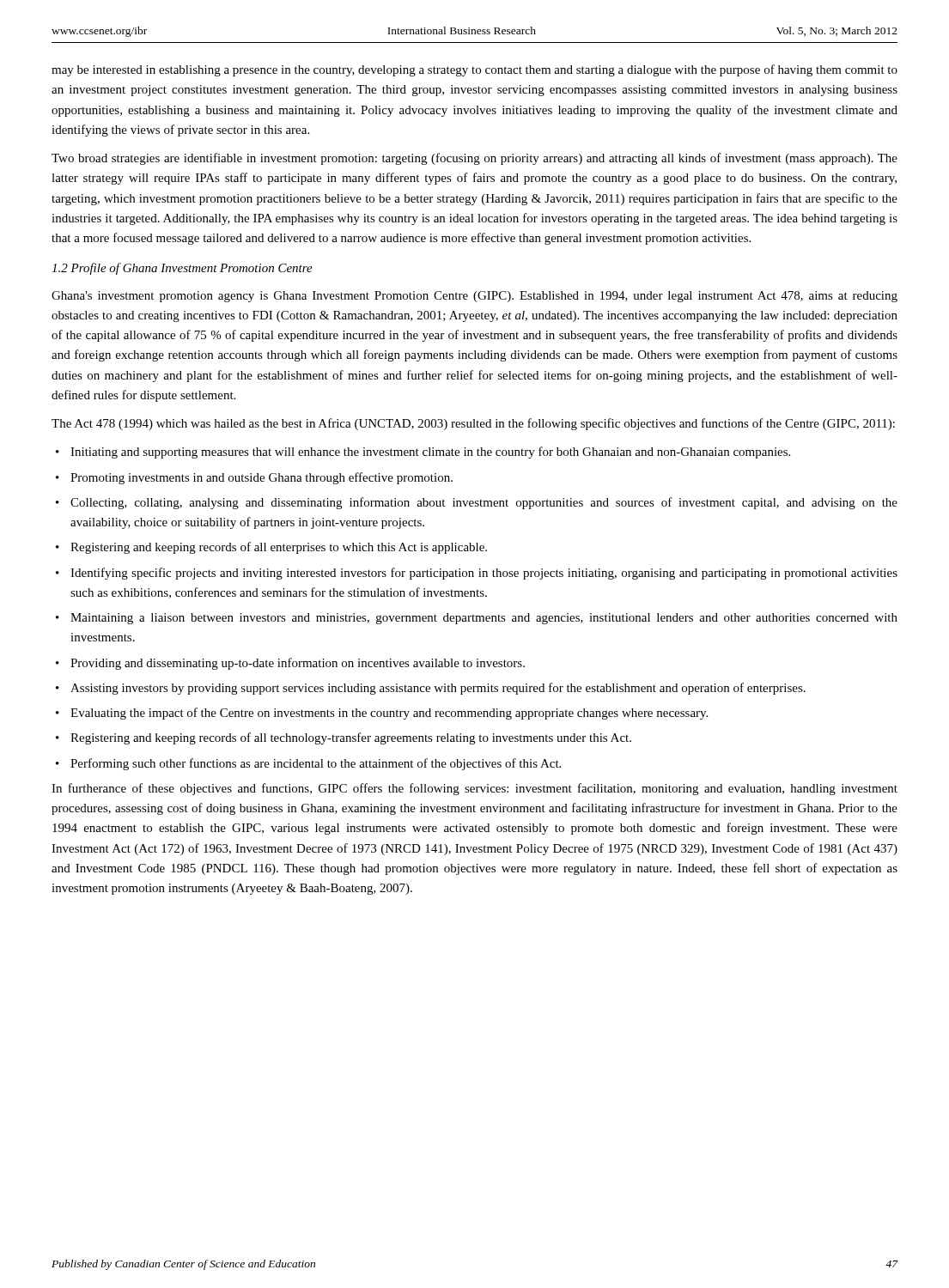Where is the passage that starts "may be interested in establishing a"?

(x=474, y=100)
